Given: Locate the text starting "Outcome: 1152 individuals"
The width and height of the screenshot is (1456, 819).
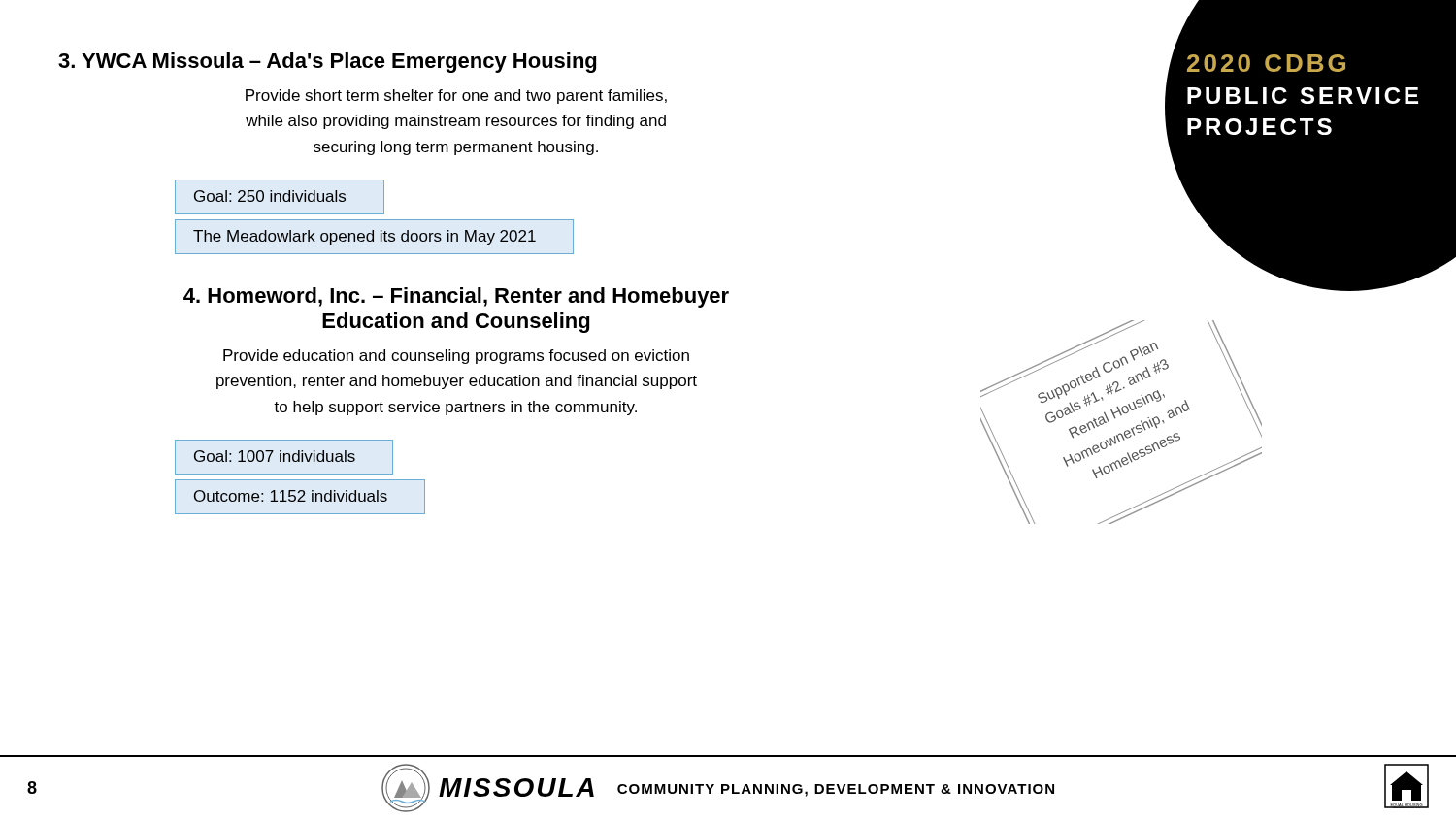Looking at the screenshot, I should click(x=290, y=496).
